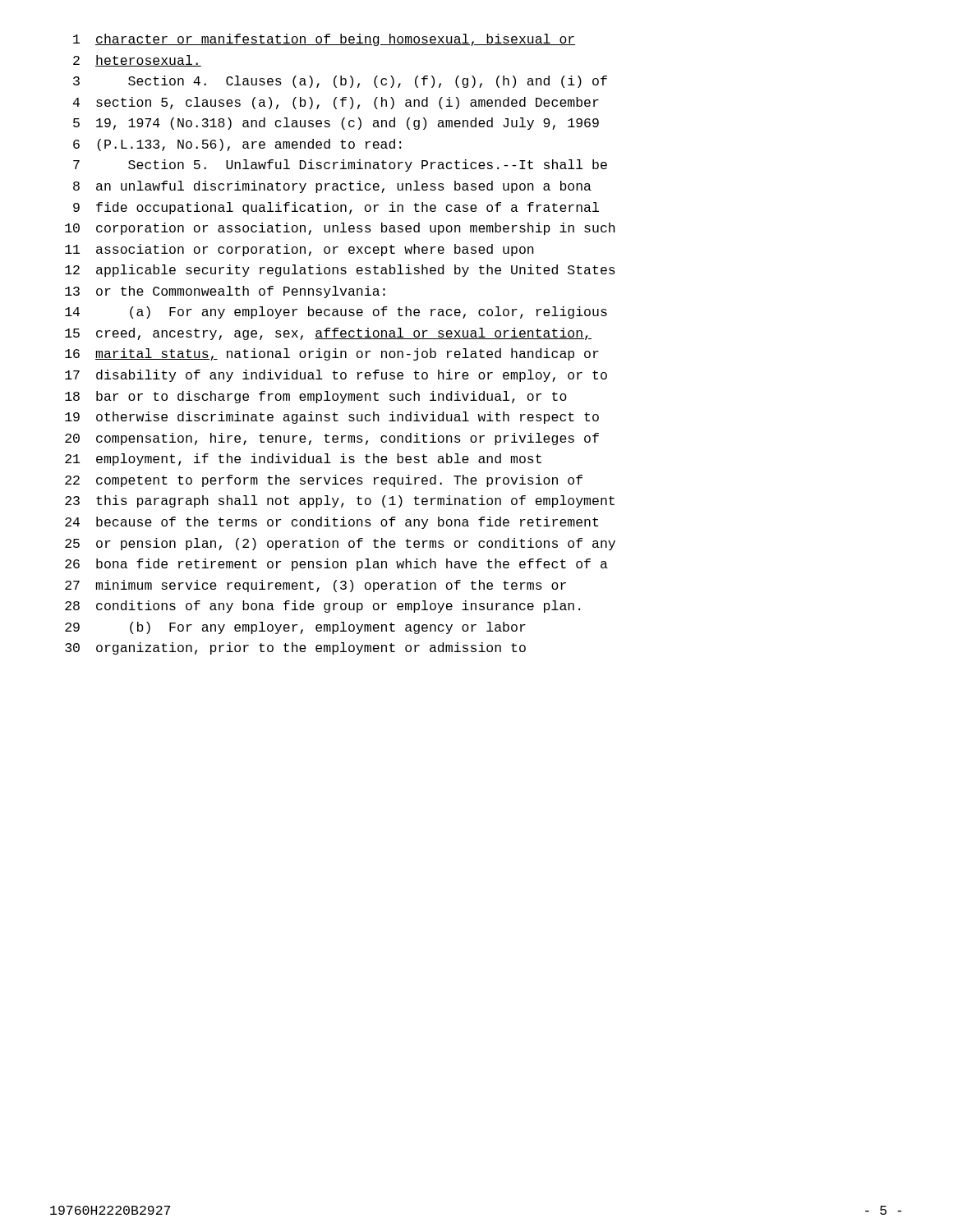Click the passage that begins "4 section 5, clauses (a),"
Image resolution: width=953 pixels, height=1232 pixels.
coord(324,103)
